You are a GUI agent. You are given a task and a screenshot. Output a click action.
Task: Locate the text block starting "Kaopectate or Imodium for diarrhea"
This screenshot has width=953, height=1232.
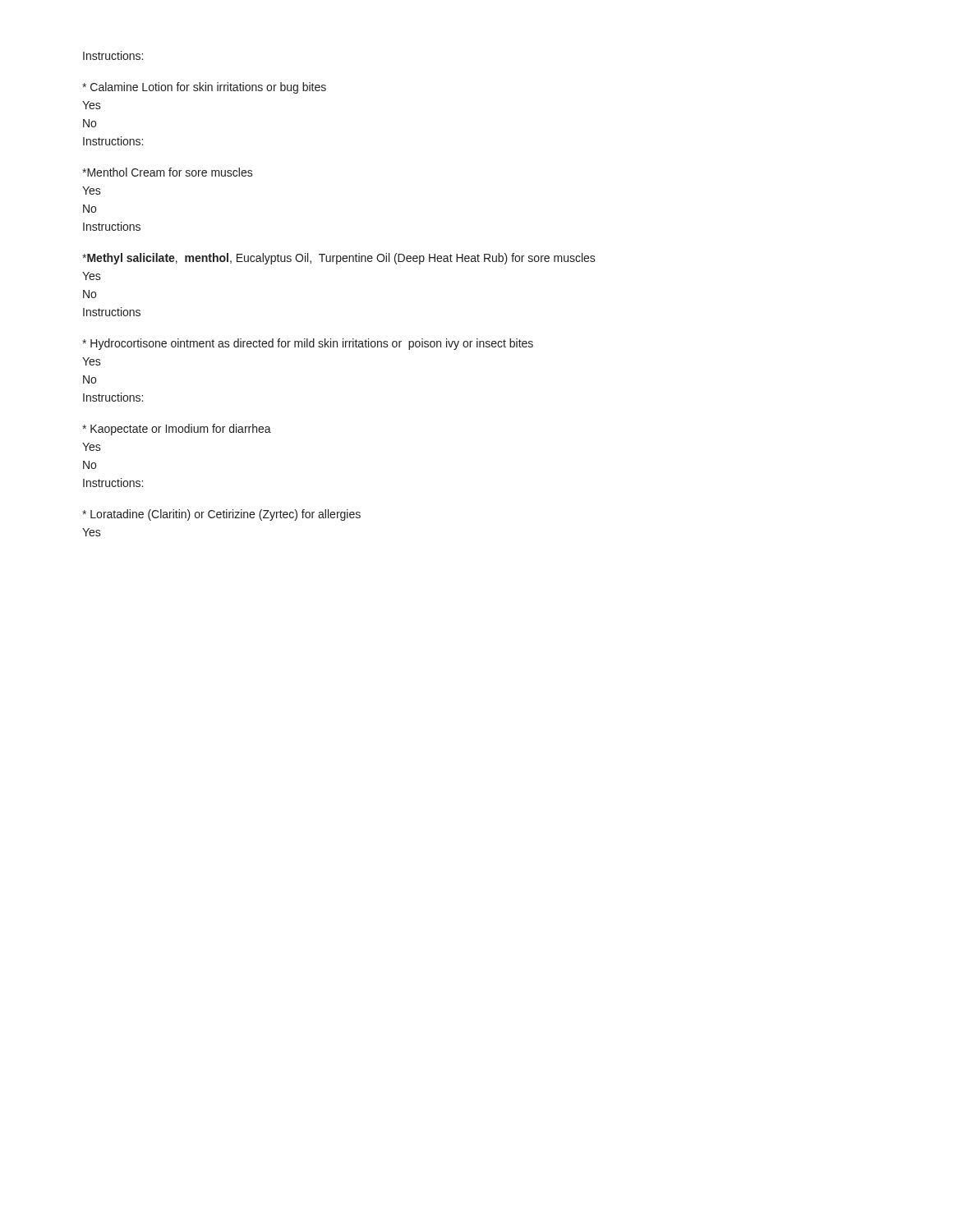[176, 429]
